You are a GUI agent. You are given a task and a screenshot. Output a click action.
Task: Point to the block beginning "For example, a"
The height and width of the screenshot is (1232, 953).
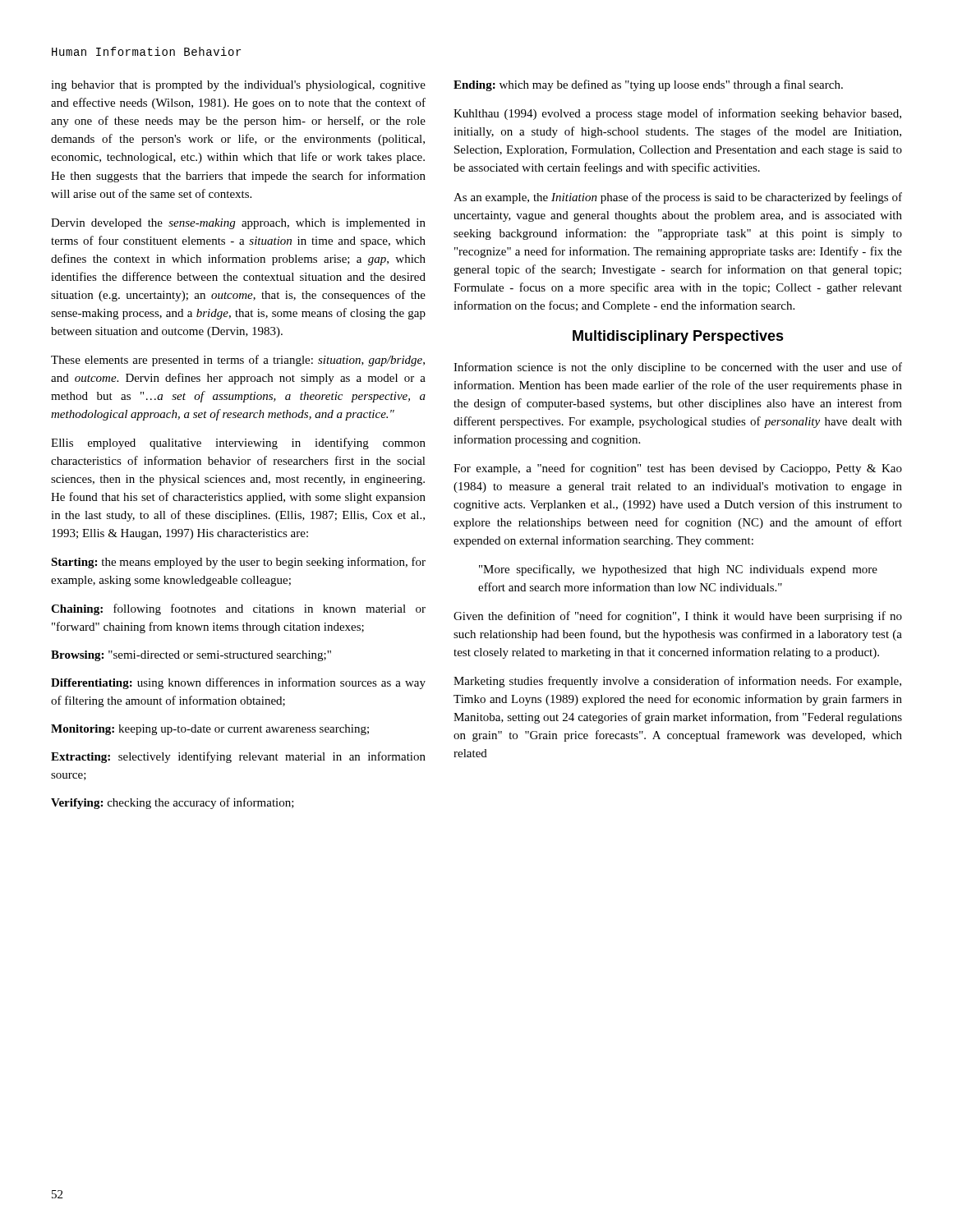[678, 505]
